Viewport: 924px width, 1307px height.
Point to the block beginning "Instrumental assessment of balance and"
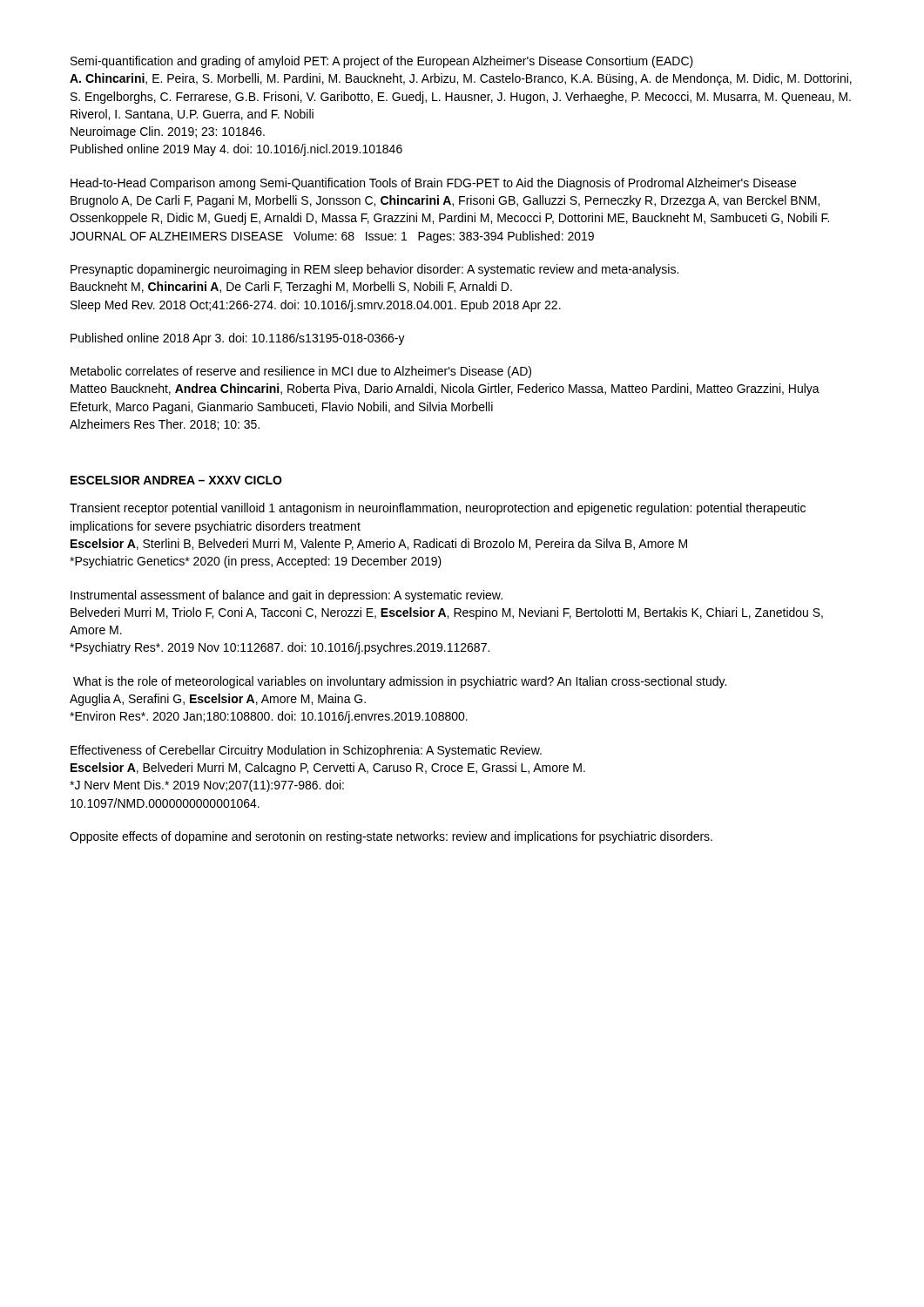[447, 621]
